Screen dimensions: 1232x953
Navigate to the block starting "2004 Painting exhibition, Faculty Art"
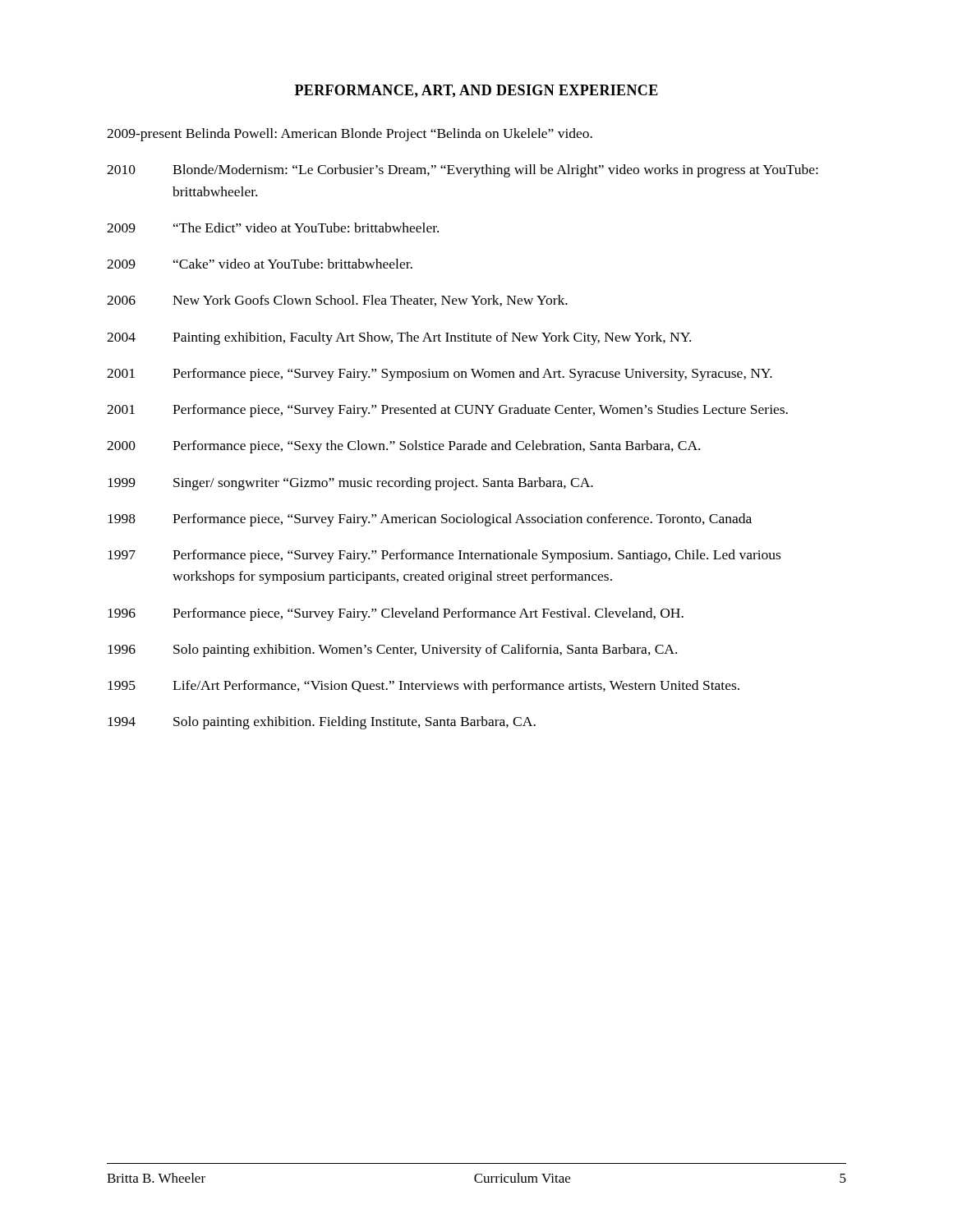(476, 336)
